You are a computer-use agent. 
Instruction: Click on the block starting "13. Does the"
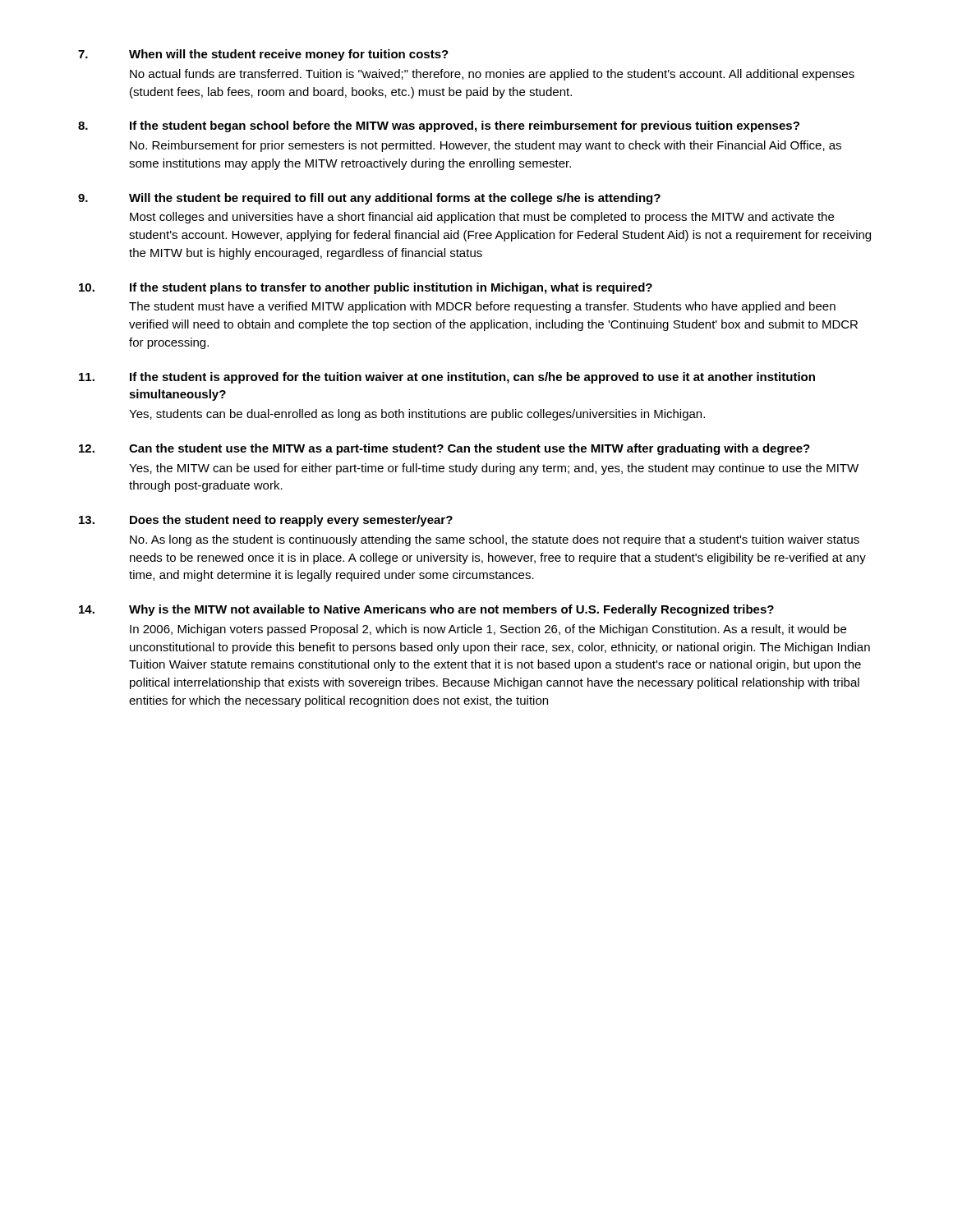(x=476, y=547)
